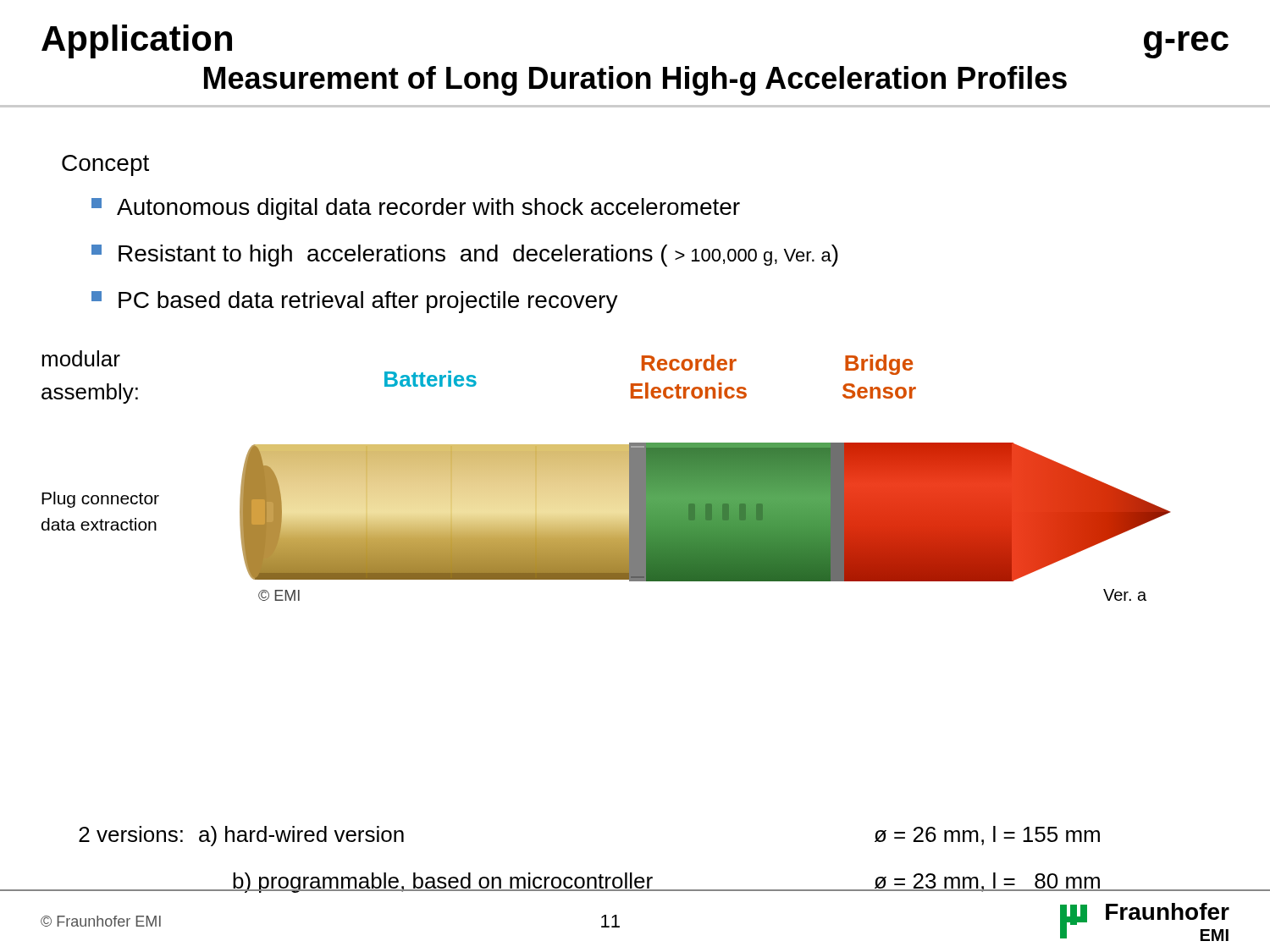Find the engineering diagram
1270x952 pixels.
click(635, 512)
